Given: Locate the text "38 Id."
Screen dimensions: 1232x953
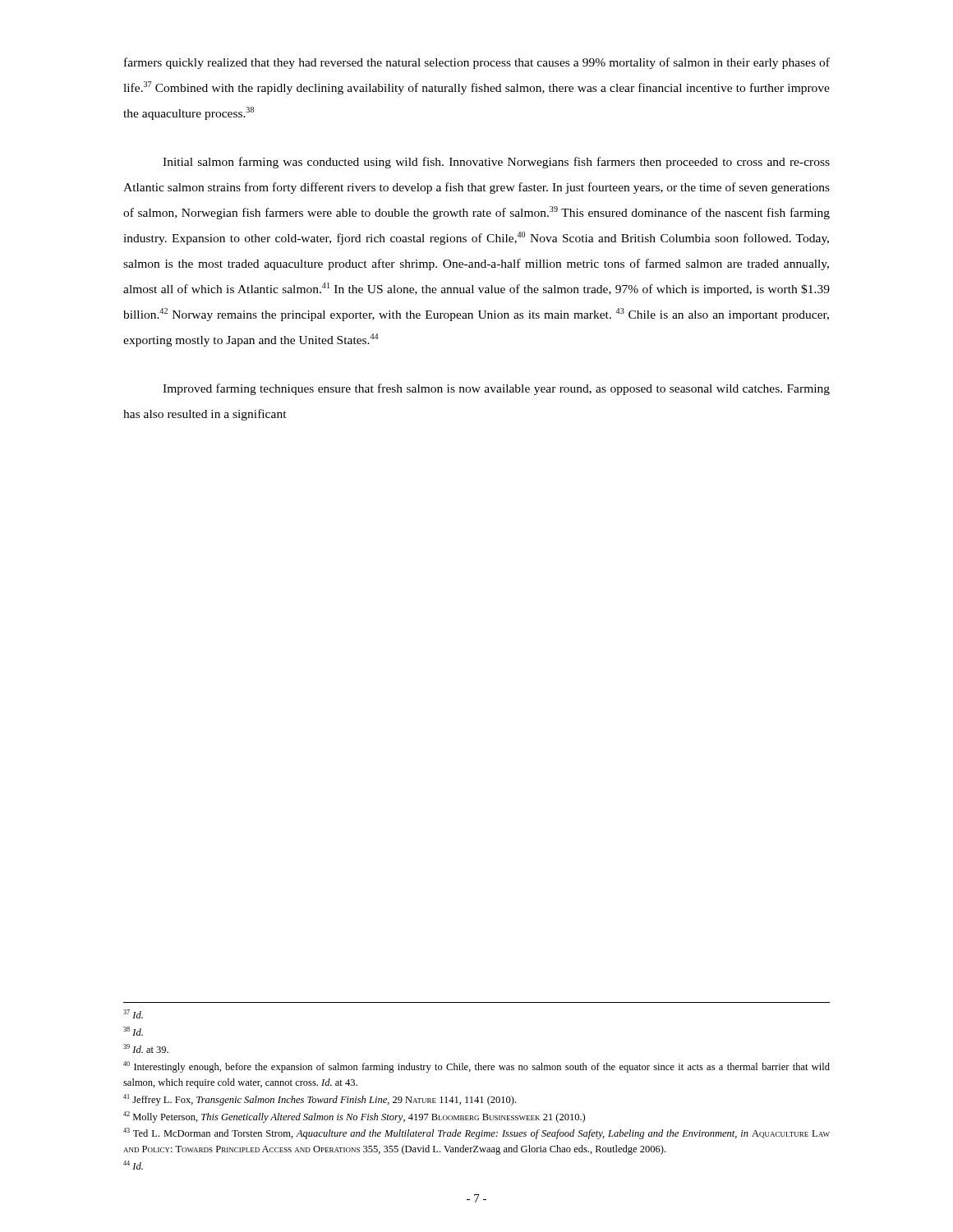Looking at the screenshot, I should pyautogui.click(x=133, y=1031).
